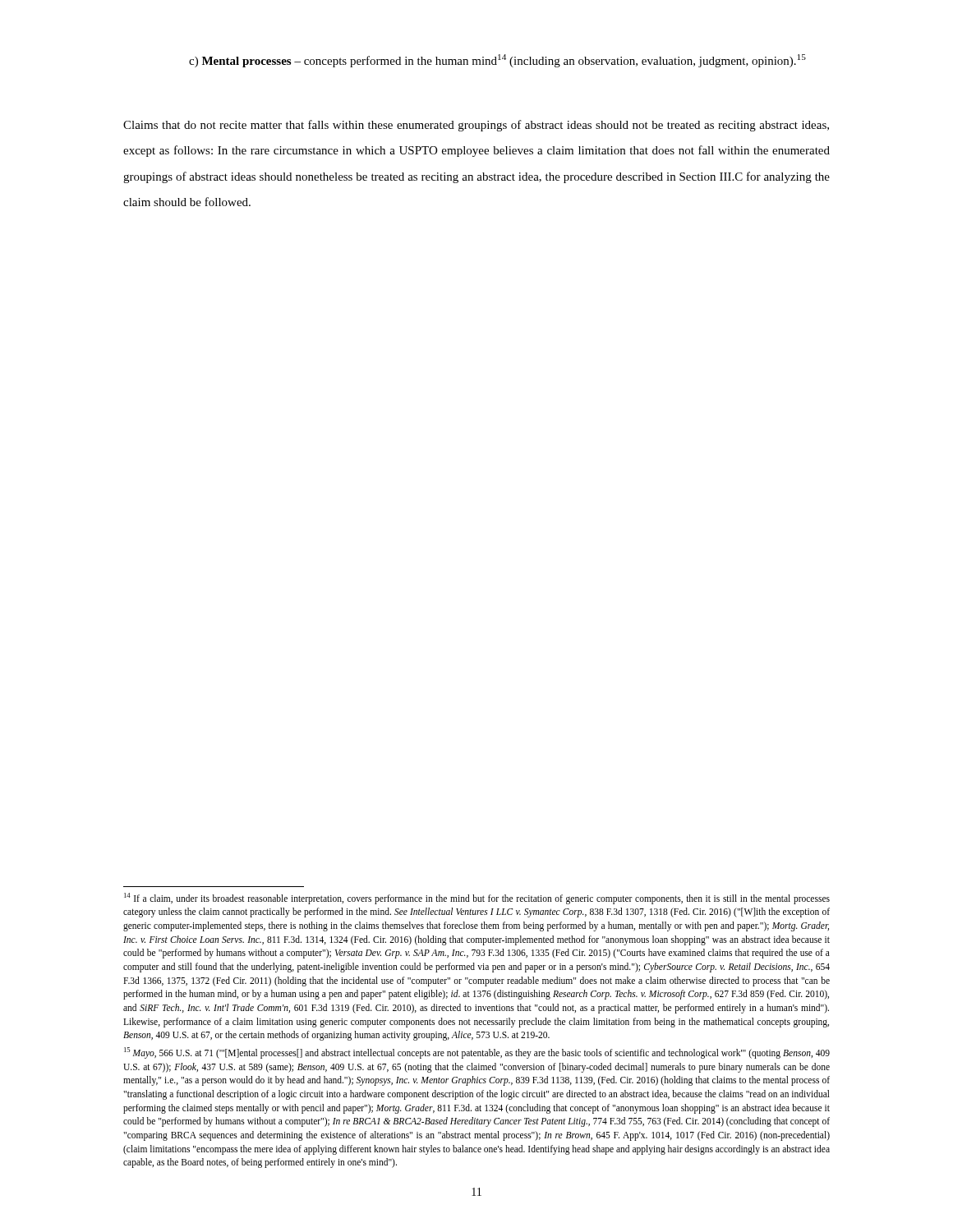Click the passage that begins "14 If a claim, under its broadest reasonable"
The height and width of the screenshot is (1232, 953).
(476, 966)
